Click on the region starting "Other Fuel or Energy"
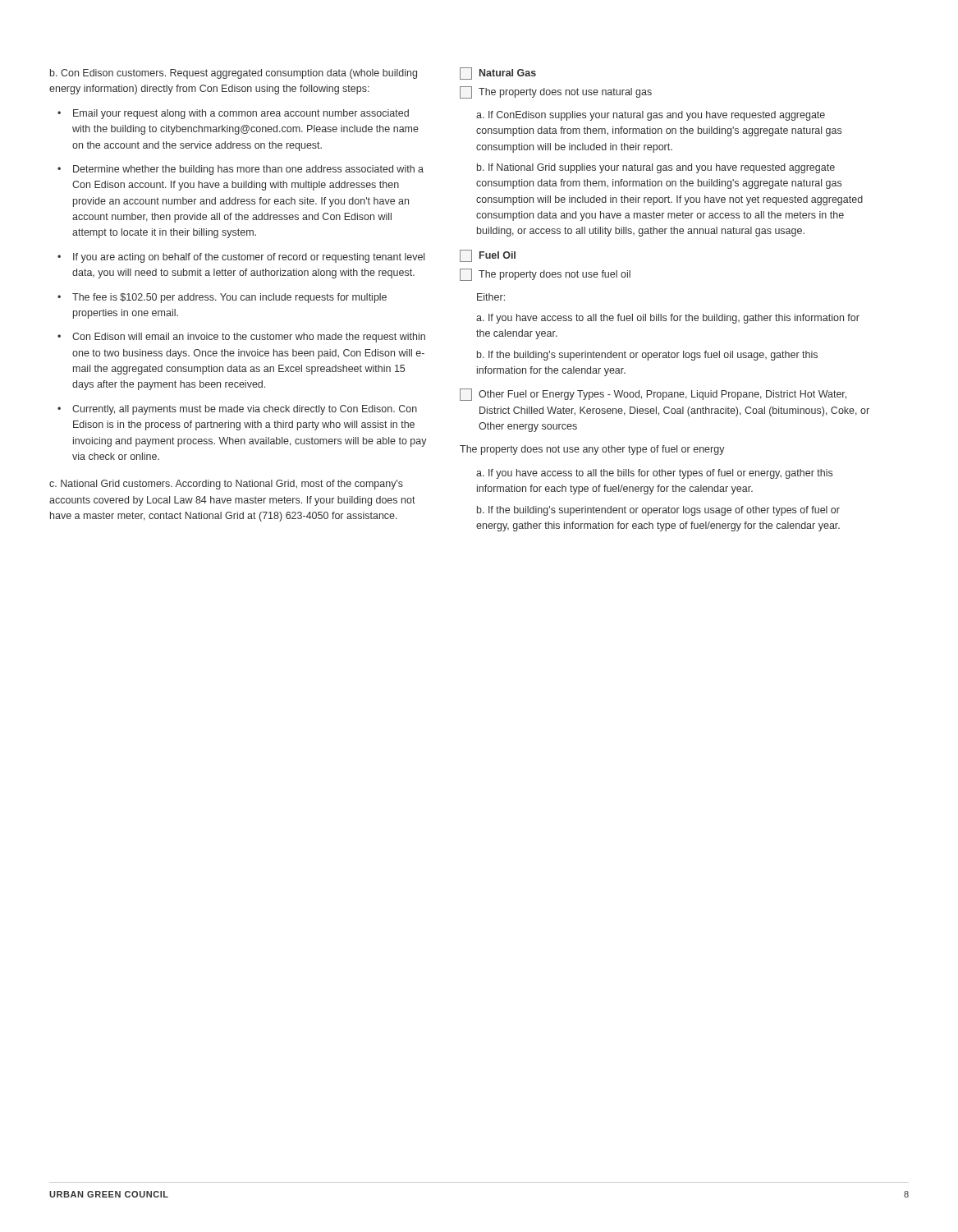 pos(674,411)
